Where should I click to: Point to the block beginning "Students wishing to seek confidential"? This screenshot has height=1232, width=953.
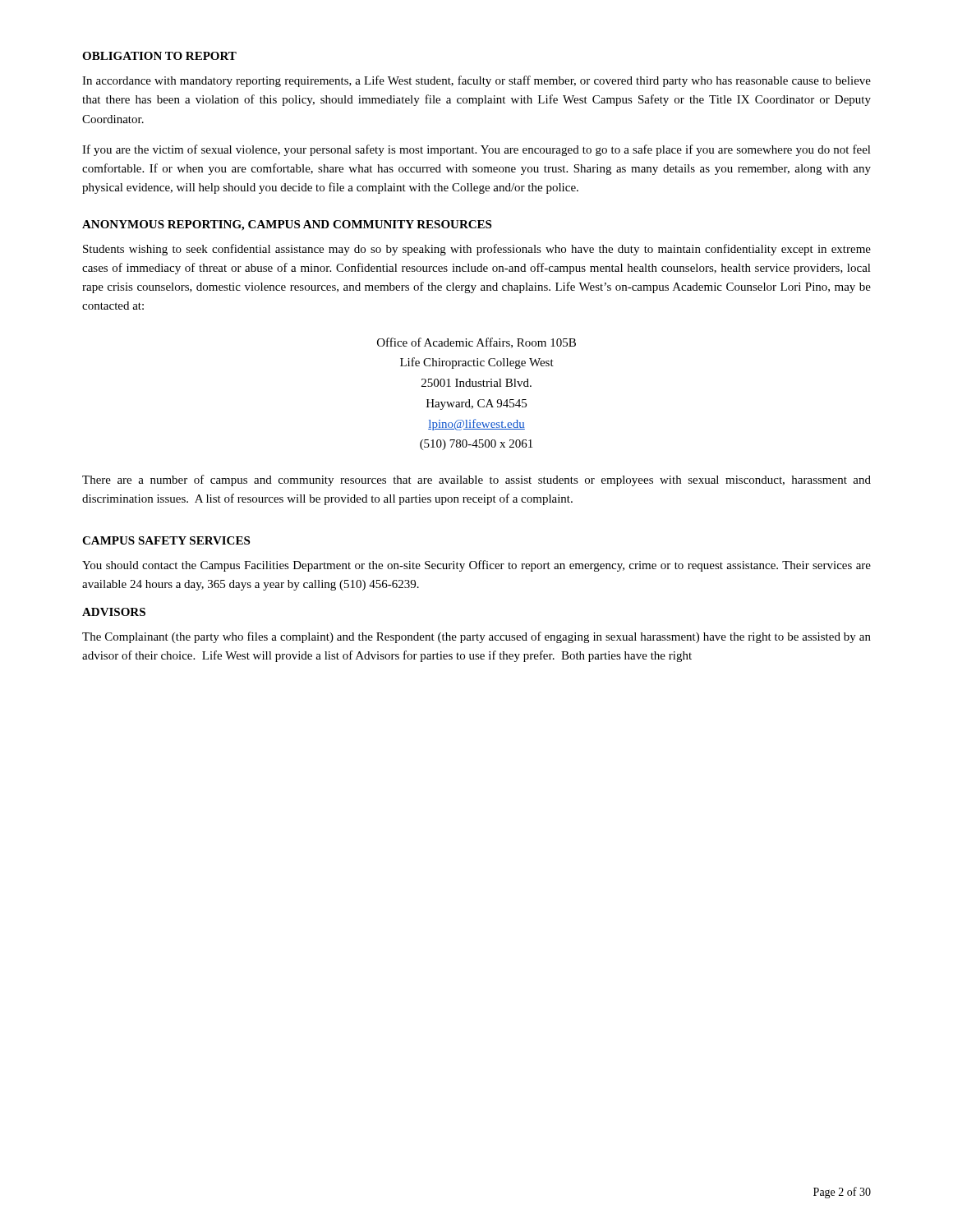point(476,277)
